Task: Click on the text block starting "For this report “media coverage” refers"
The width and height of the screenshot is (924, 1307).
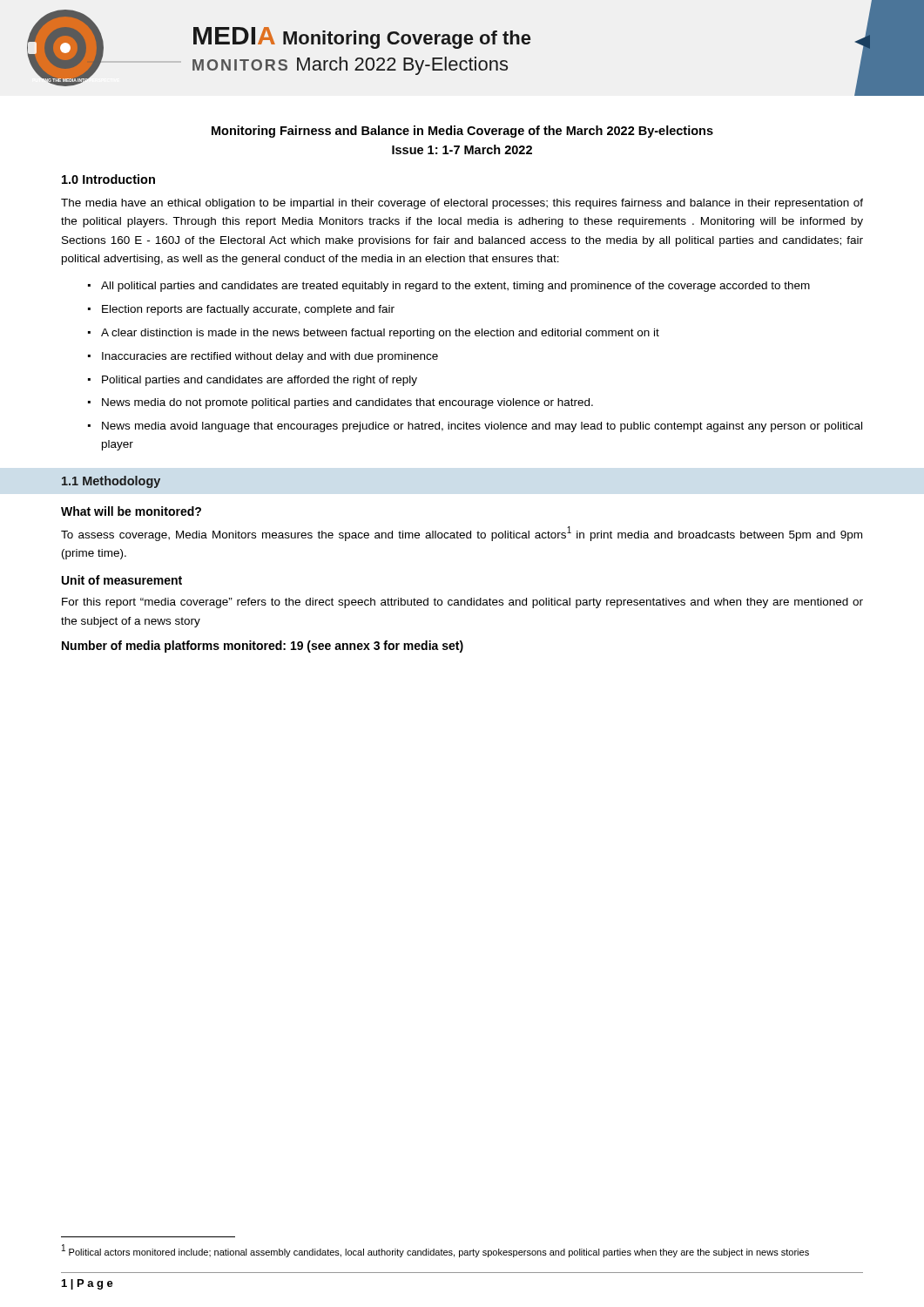Action: [462, 611]
